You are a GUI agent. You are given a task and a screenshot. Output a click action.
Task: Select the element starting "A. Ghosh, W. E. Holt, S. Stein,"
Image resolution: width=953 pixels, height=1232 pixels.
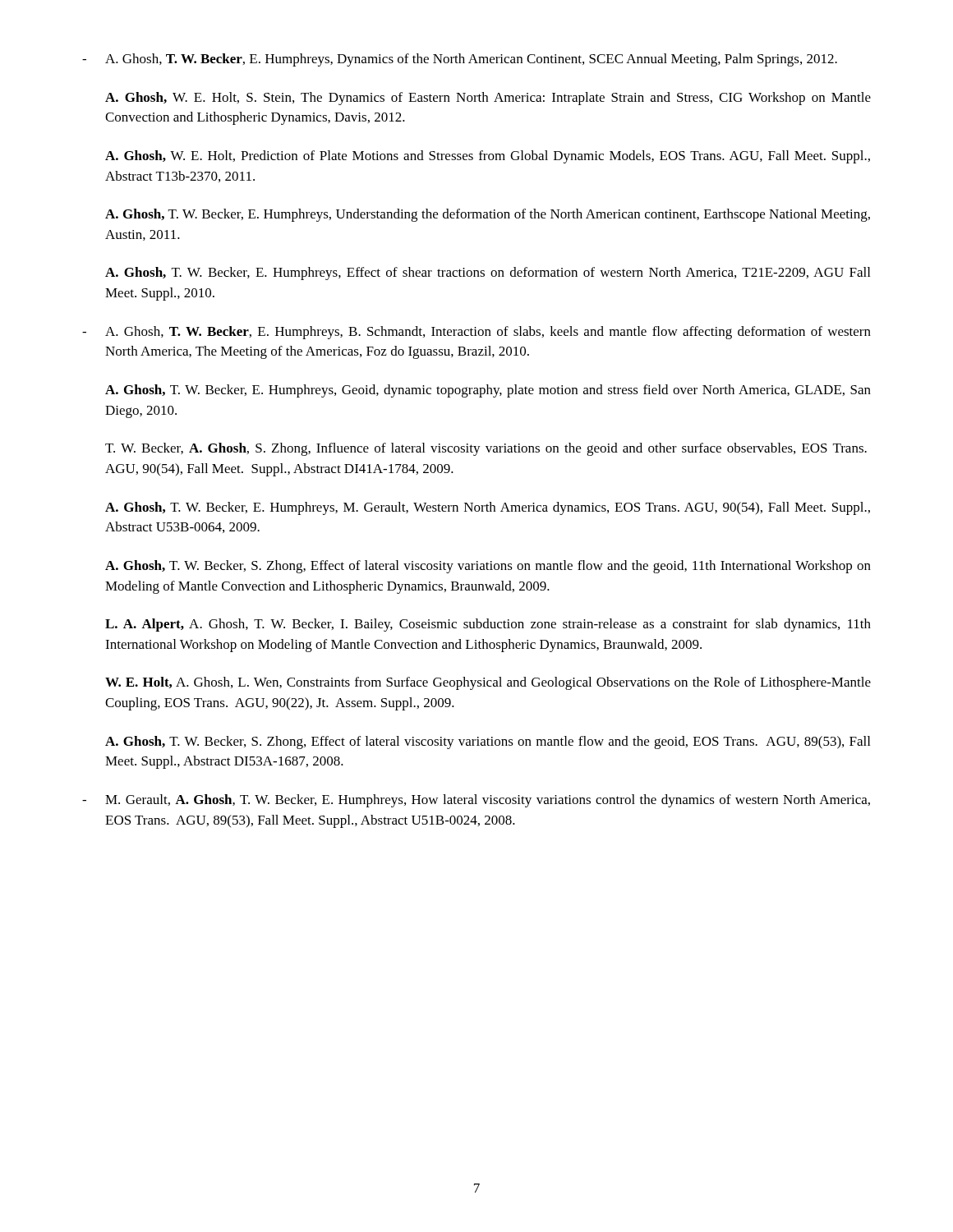pyautogui.click(x=476, y=108)
